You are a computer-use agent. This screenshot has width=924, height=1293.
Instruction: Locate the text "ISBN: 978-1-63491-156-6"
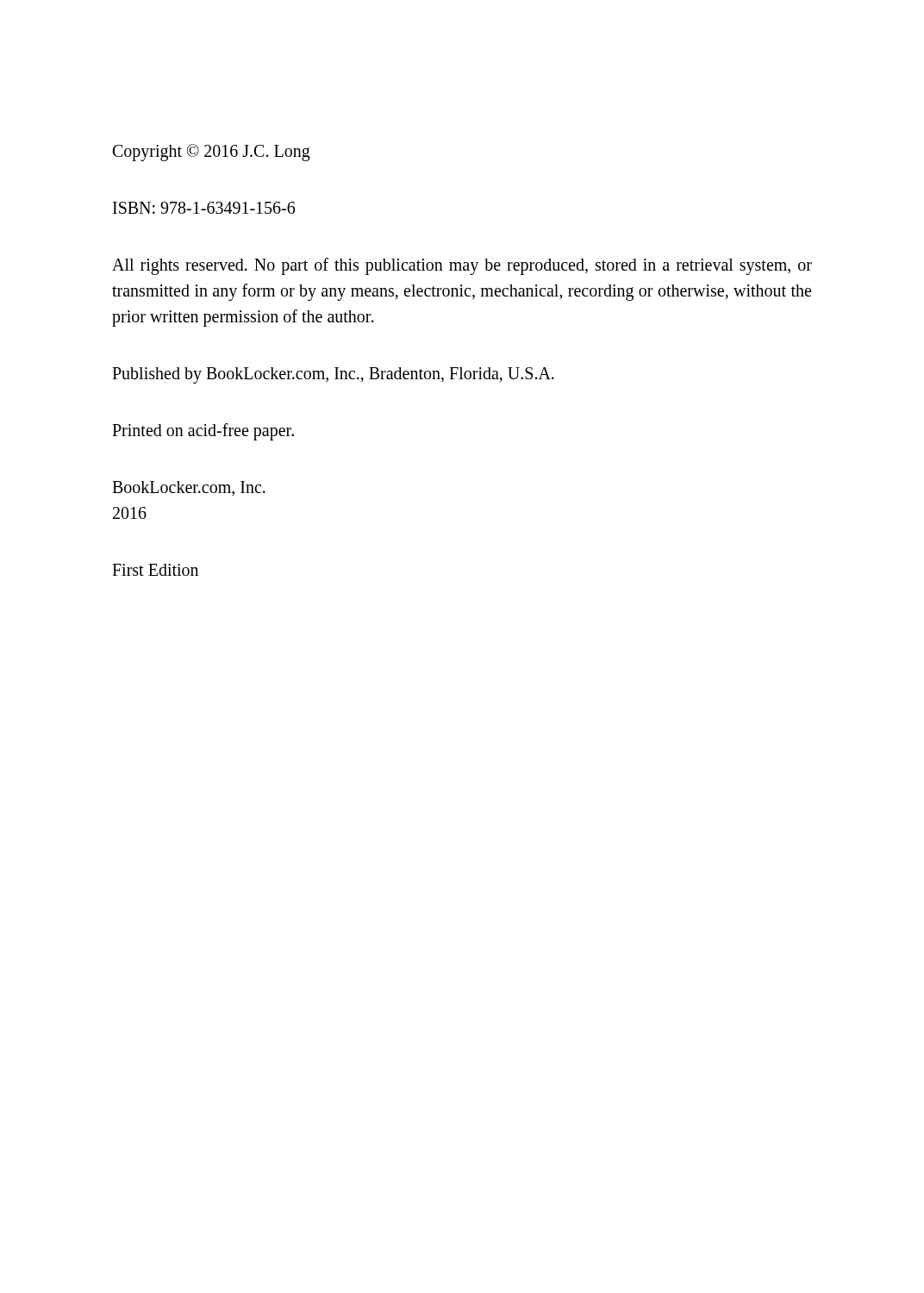pos(204,208)
